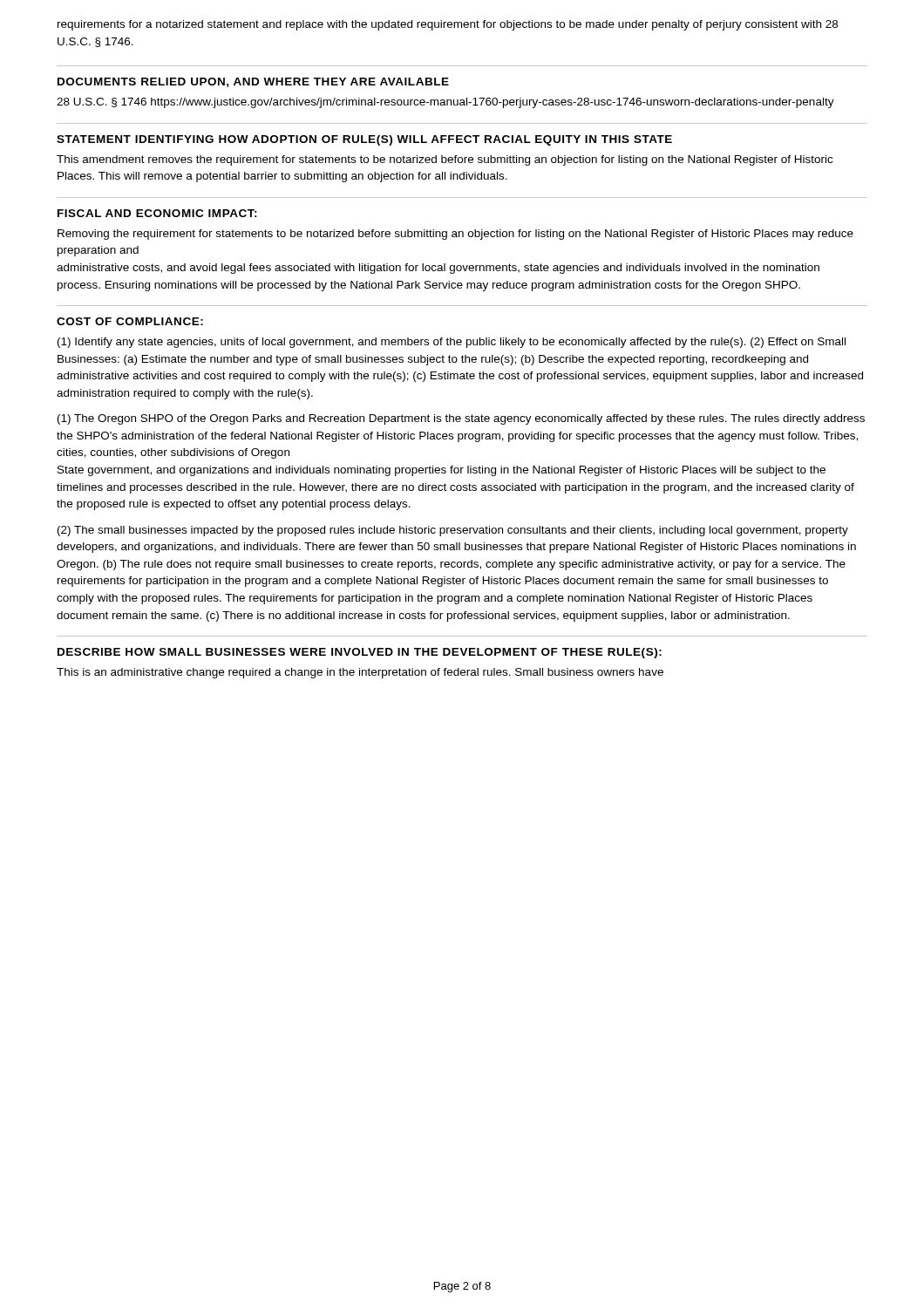This screenshot has width=924, height=1308.
Task: Locate the section header containing "DOCUMENTS RELIED UPON, AND"
Action: (x=253, y=82)
